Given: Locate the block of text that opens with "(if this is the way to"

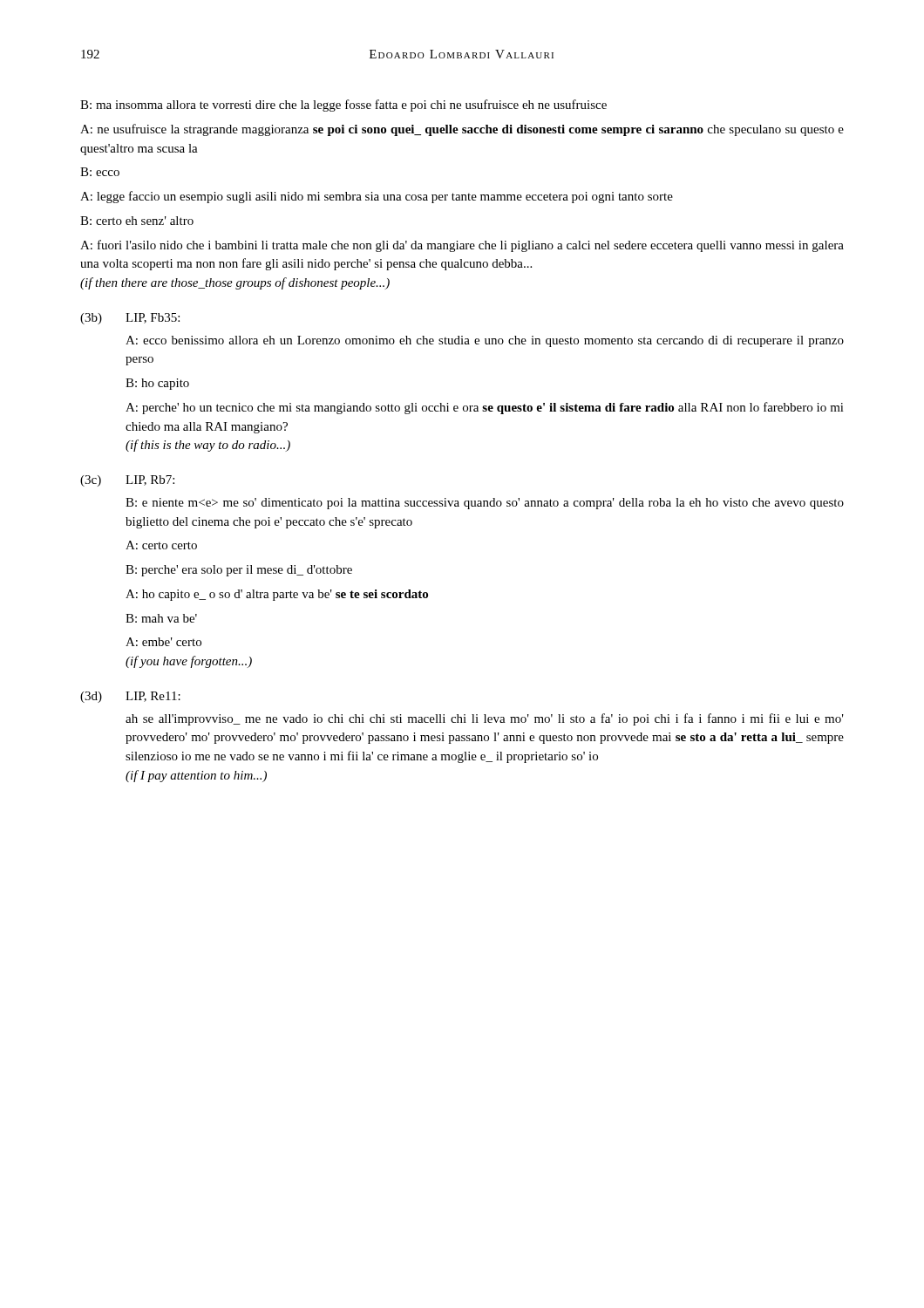Looking at the screenshot, I should (x=208, y=445).
